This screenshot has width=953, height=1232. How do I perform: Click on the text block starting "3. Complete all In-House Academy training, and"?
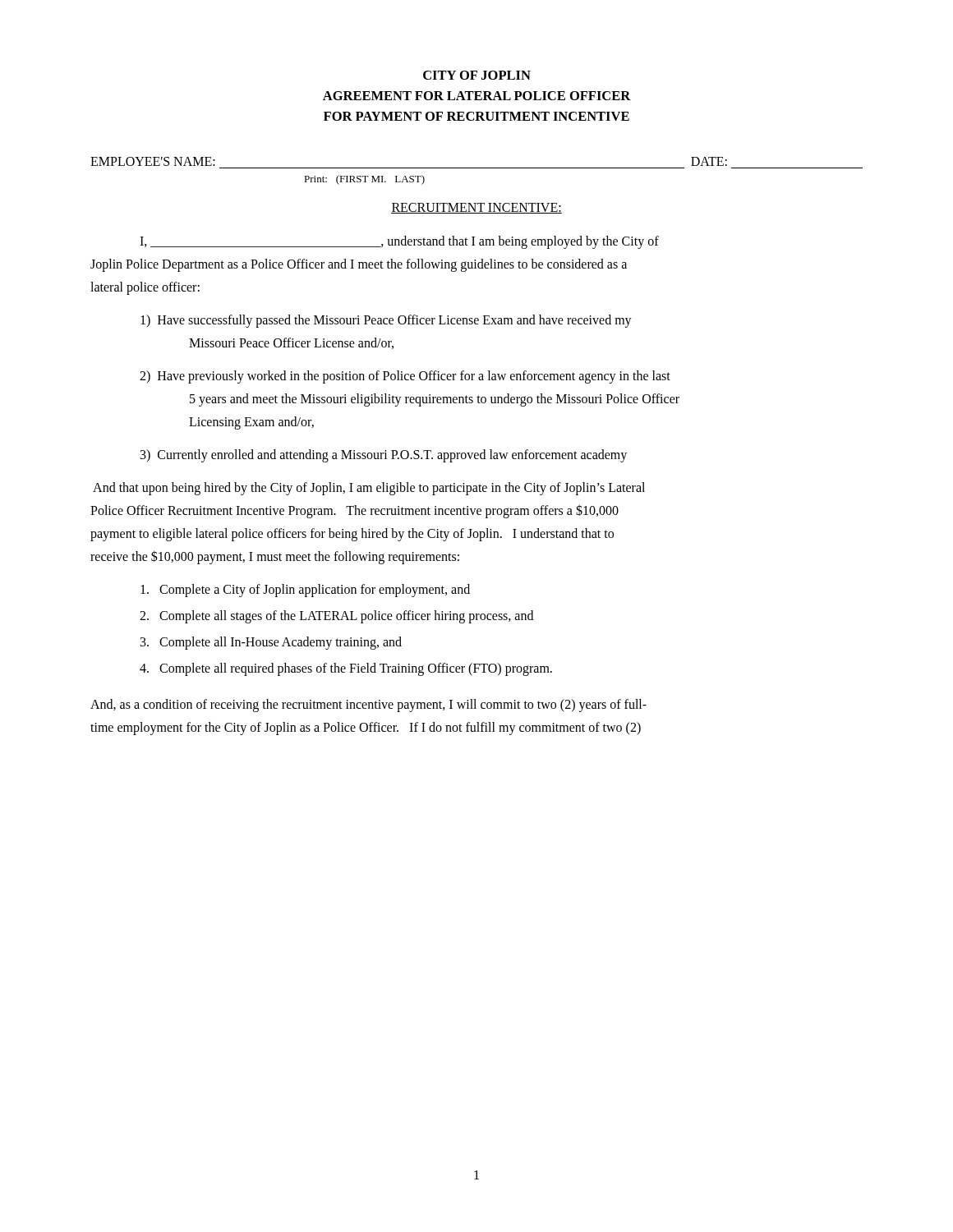pyautogui.click(x=271, y=642)
